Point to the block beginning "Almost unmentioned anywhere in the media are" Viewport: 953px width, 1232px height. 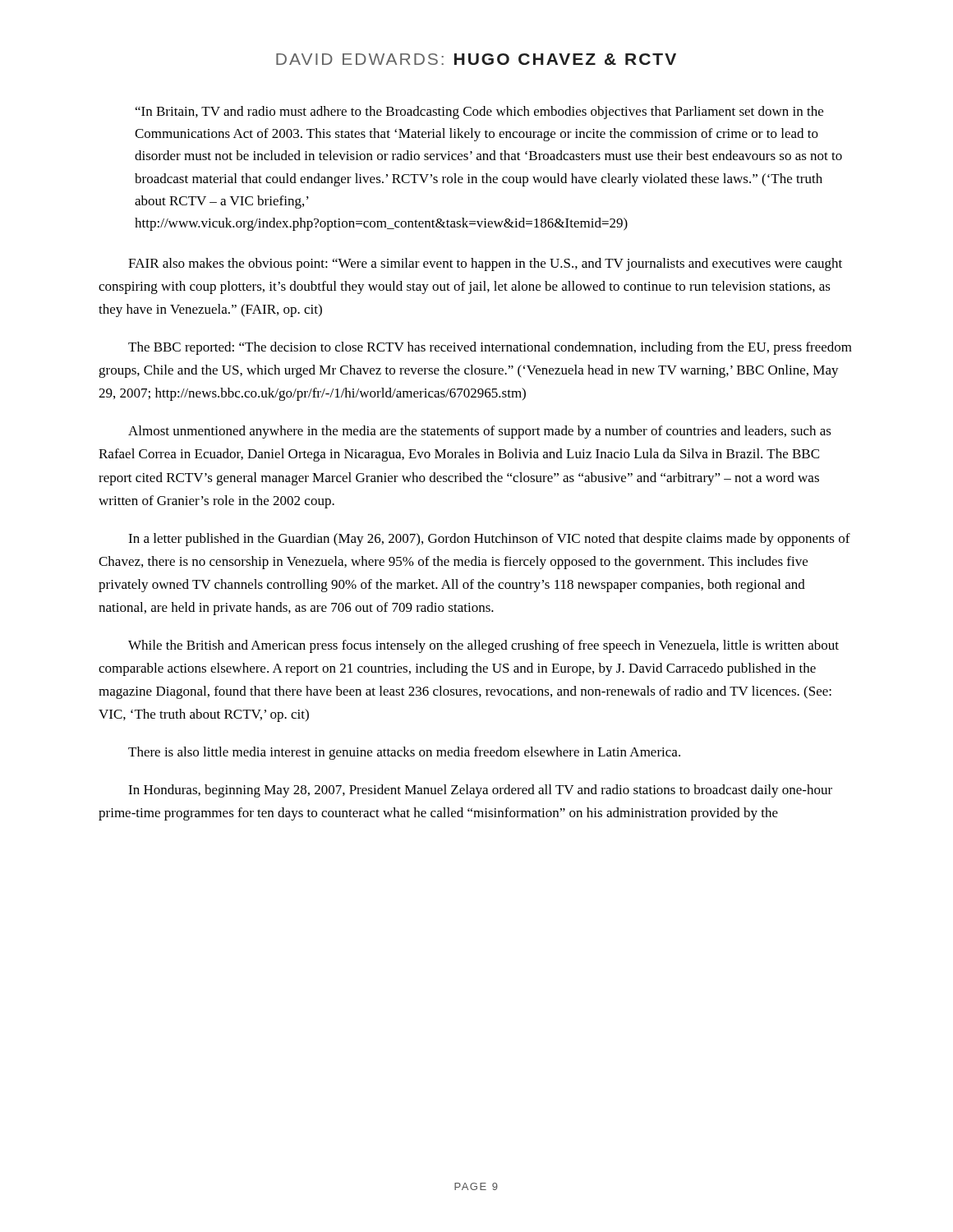click(465, 466)
